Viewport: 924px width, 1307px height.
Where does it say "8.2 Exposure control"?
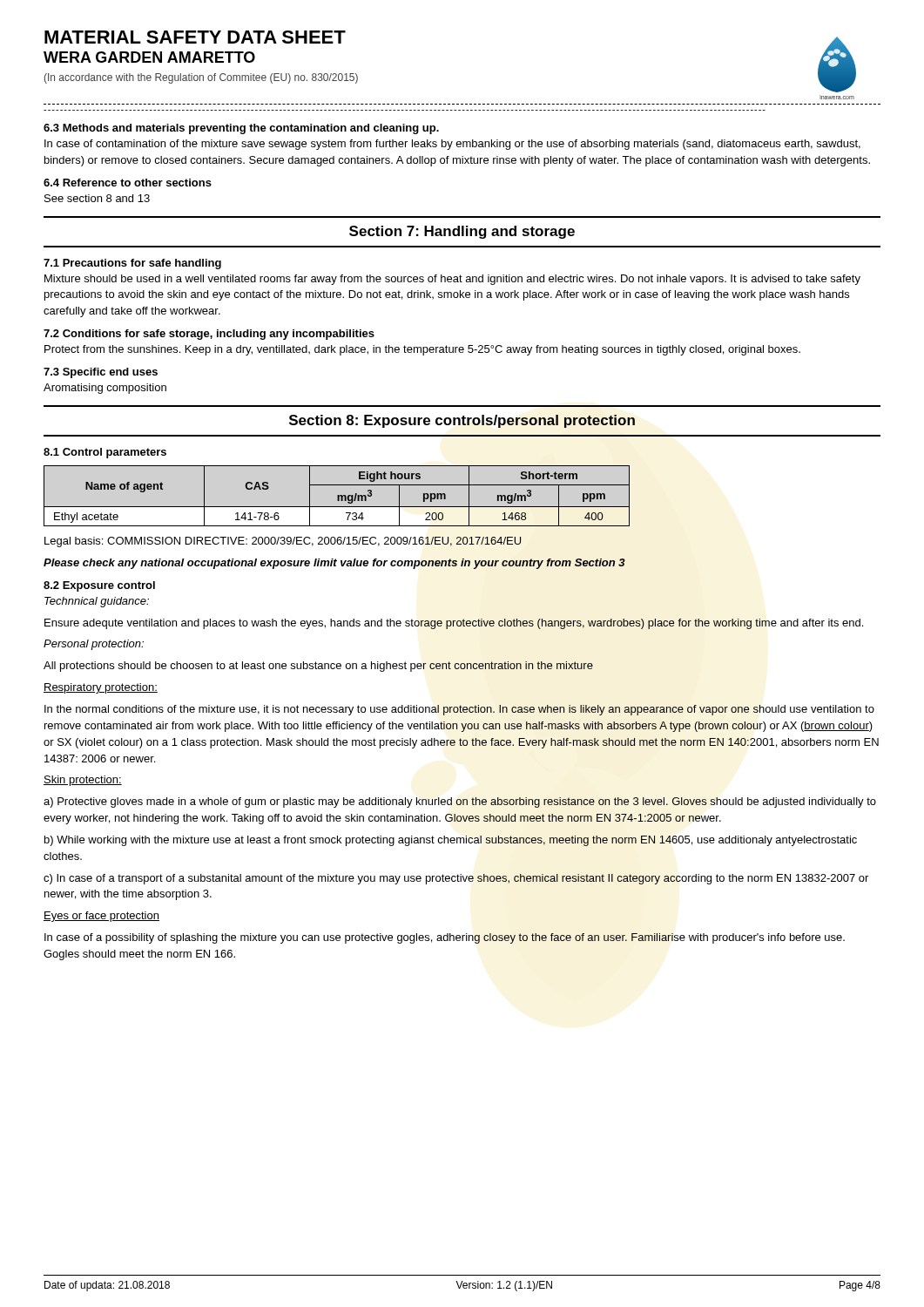click(100, 585)
